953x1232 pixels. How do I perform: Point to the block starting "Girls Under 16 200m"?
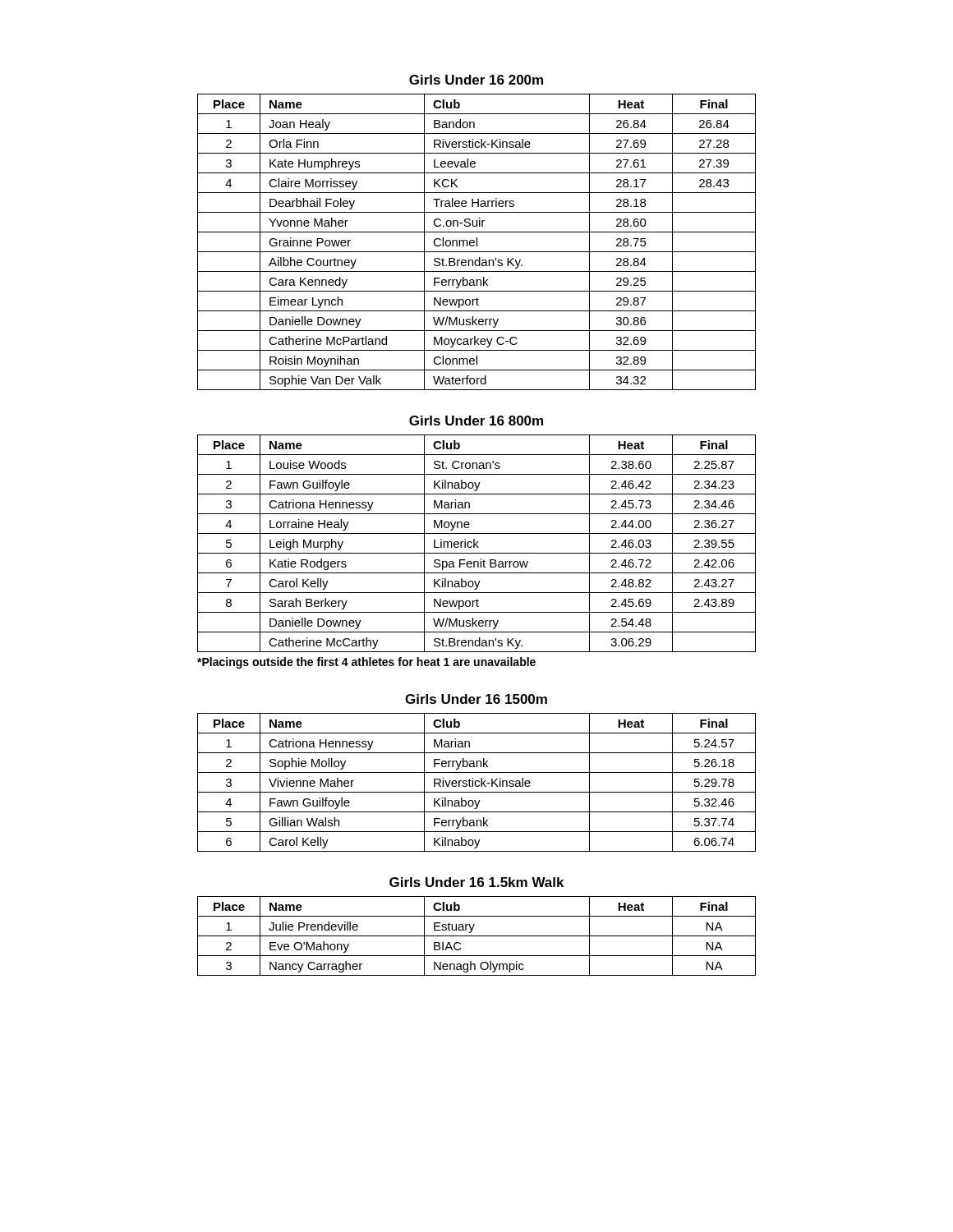point(476,80)
